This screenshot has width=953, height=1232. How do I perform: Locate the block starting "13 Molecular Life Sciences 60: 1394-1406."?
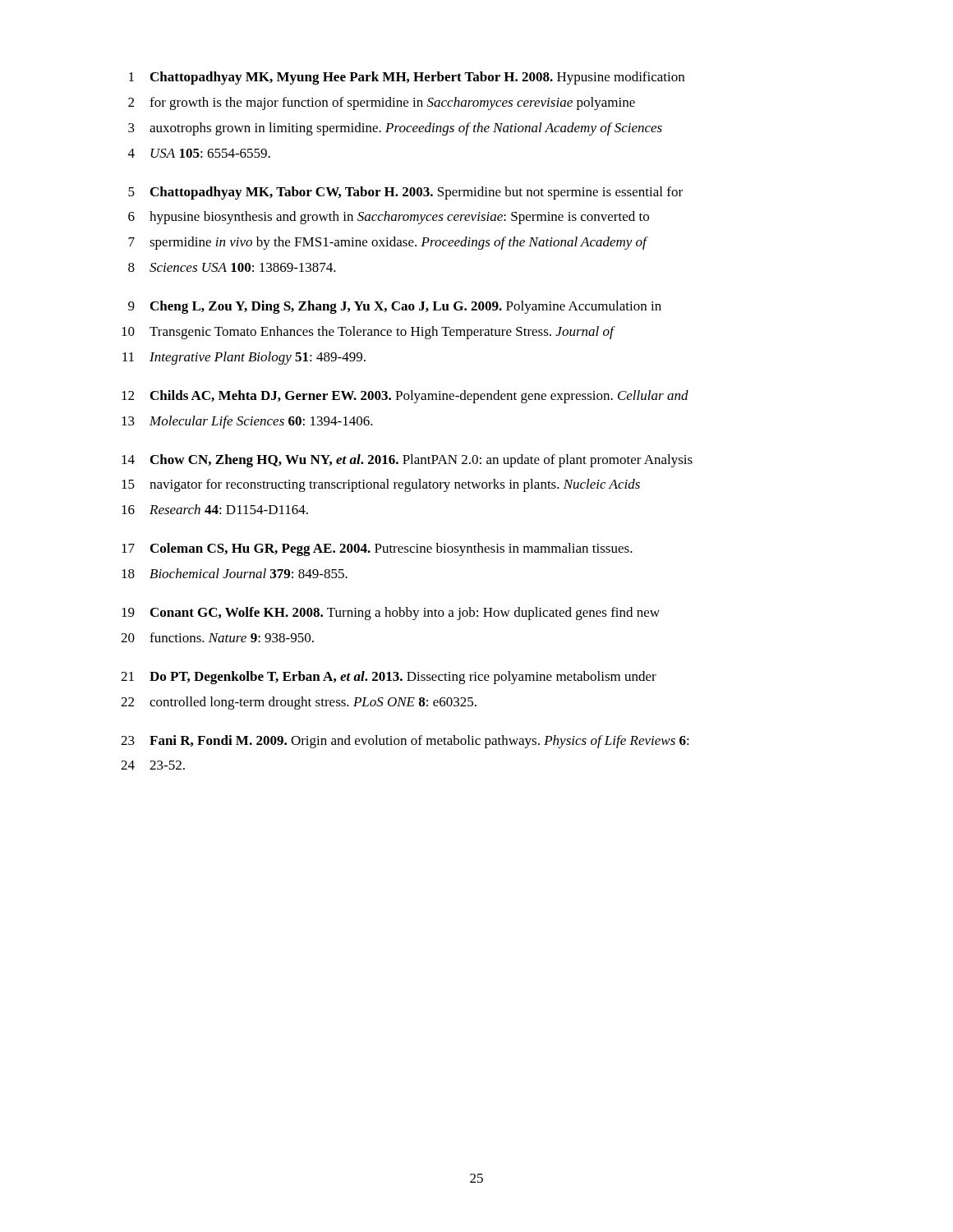(247, 422)
